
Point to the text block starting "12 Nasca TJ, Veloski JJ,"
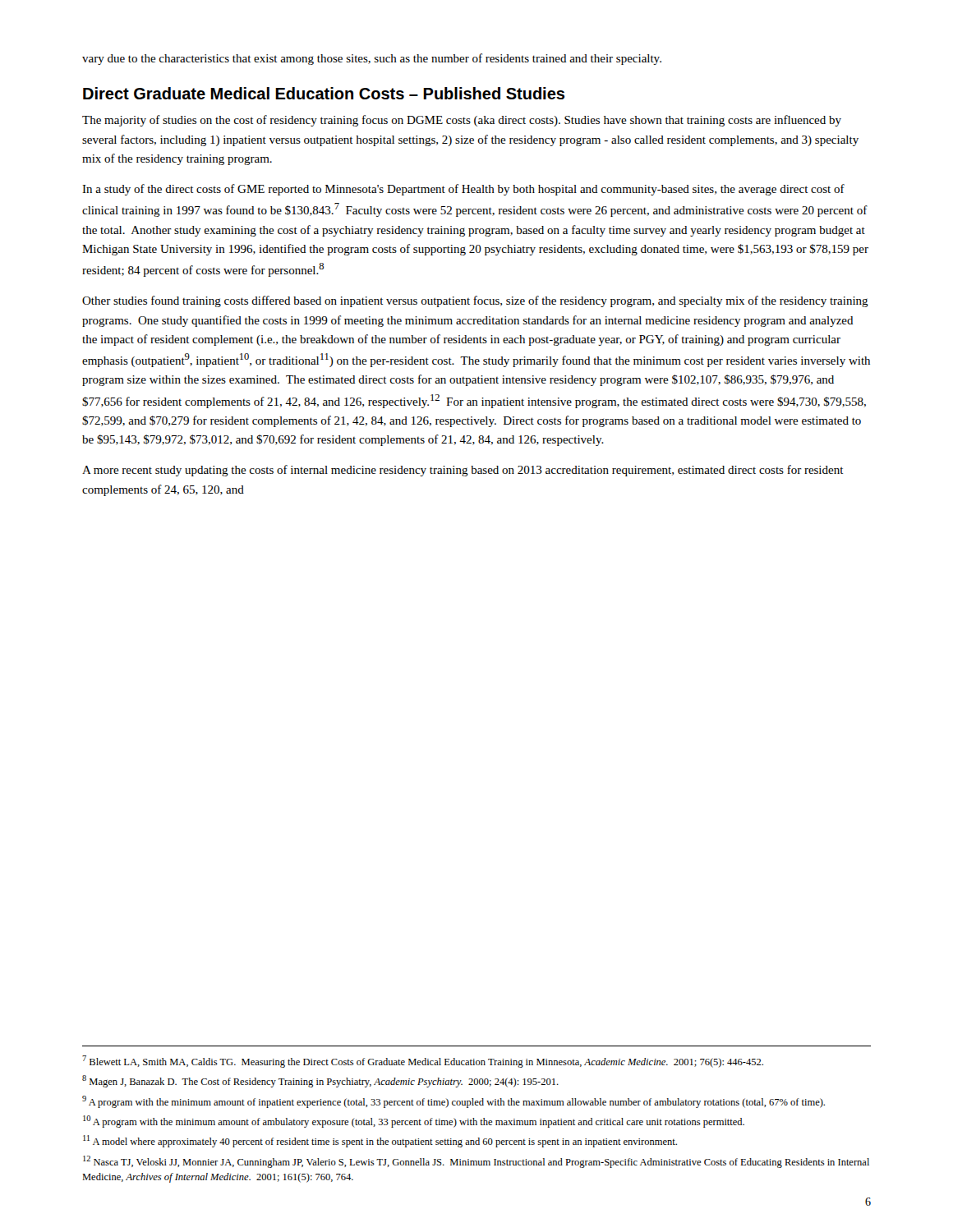click(x=476, y=1168)
